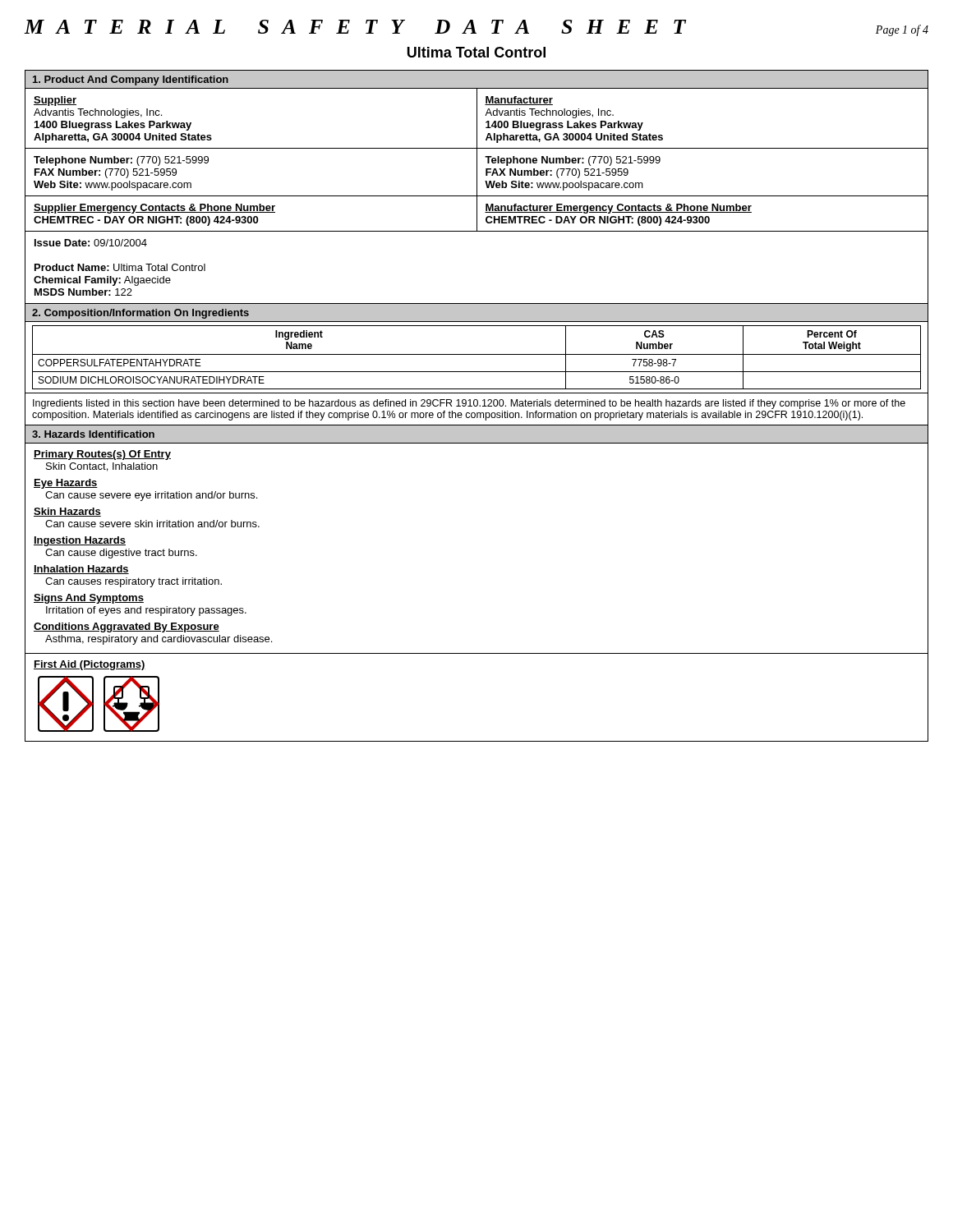Find the block on this page that starts "Skin Hazards Can cause"
Viewport: 953px width, 1232px height.
click(147, 517)
